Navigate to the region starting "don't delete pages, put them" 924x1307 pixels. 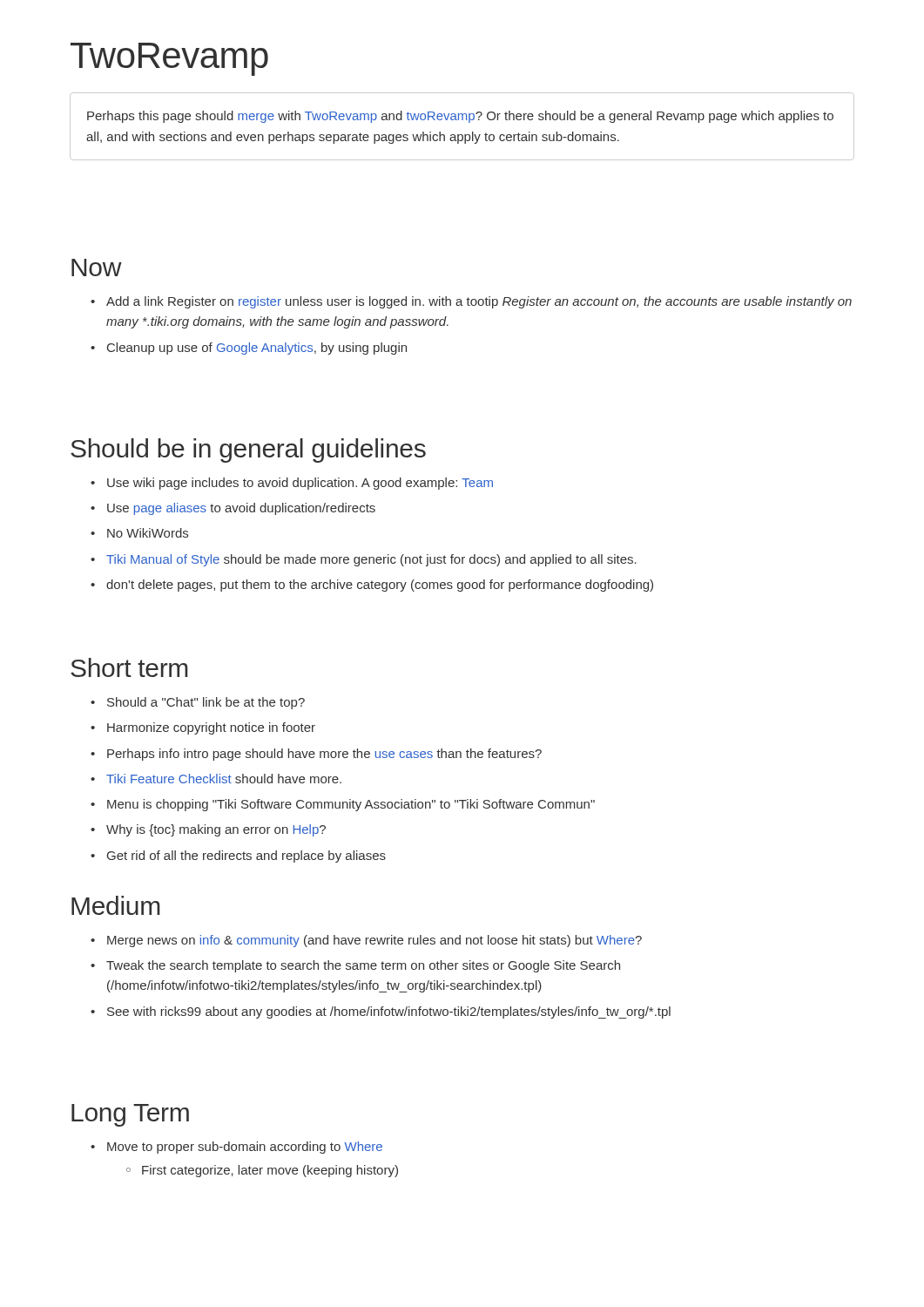pos(380,584)
